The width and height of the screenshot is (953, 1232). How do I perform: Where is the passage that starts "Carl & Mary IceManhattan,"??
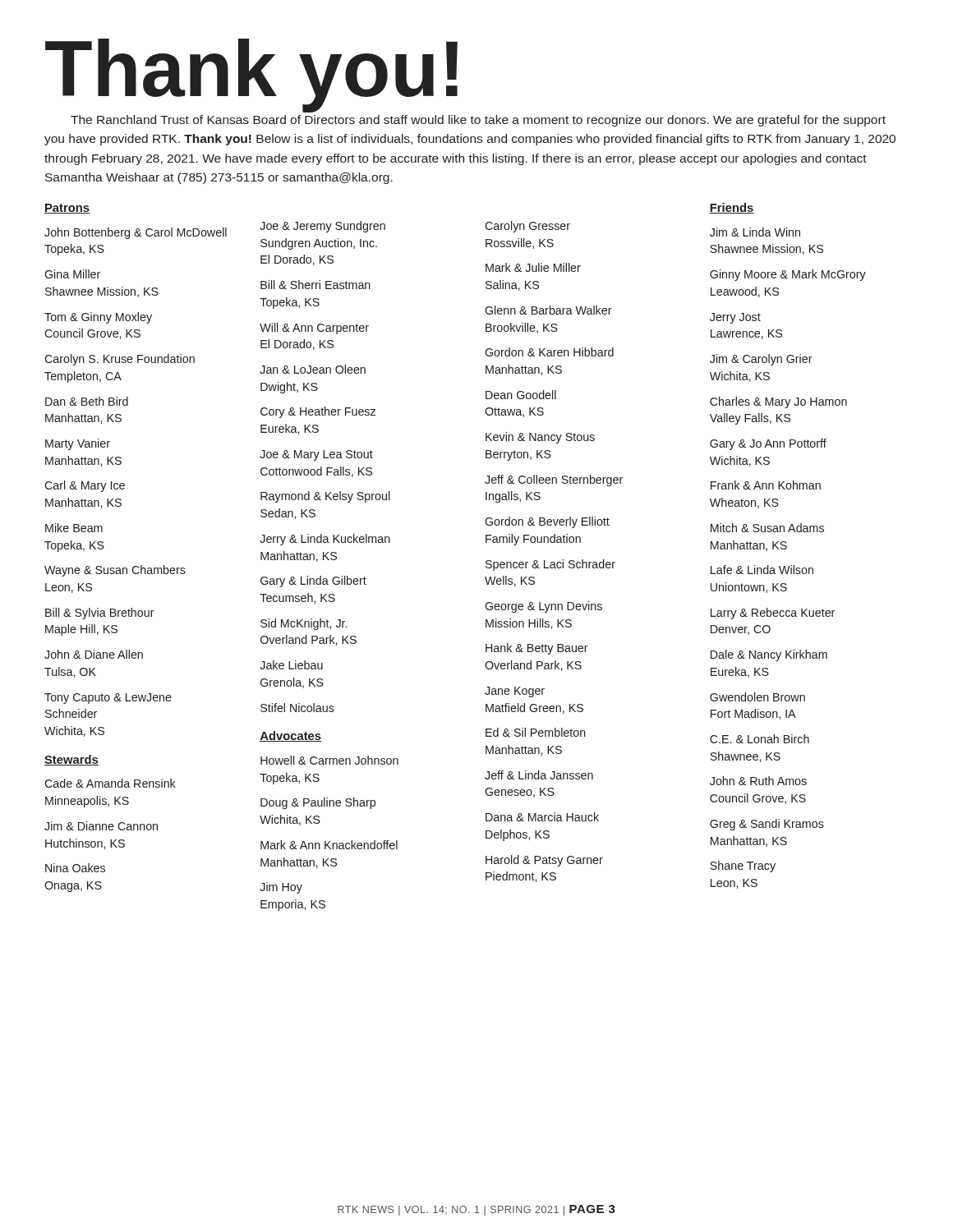point(85,494)
